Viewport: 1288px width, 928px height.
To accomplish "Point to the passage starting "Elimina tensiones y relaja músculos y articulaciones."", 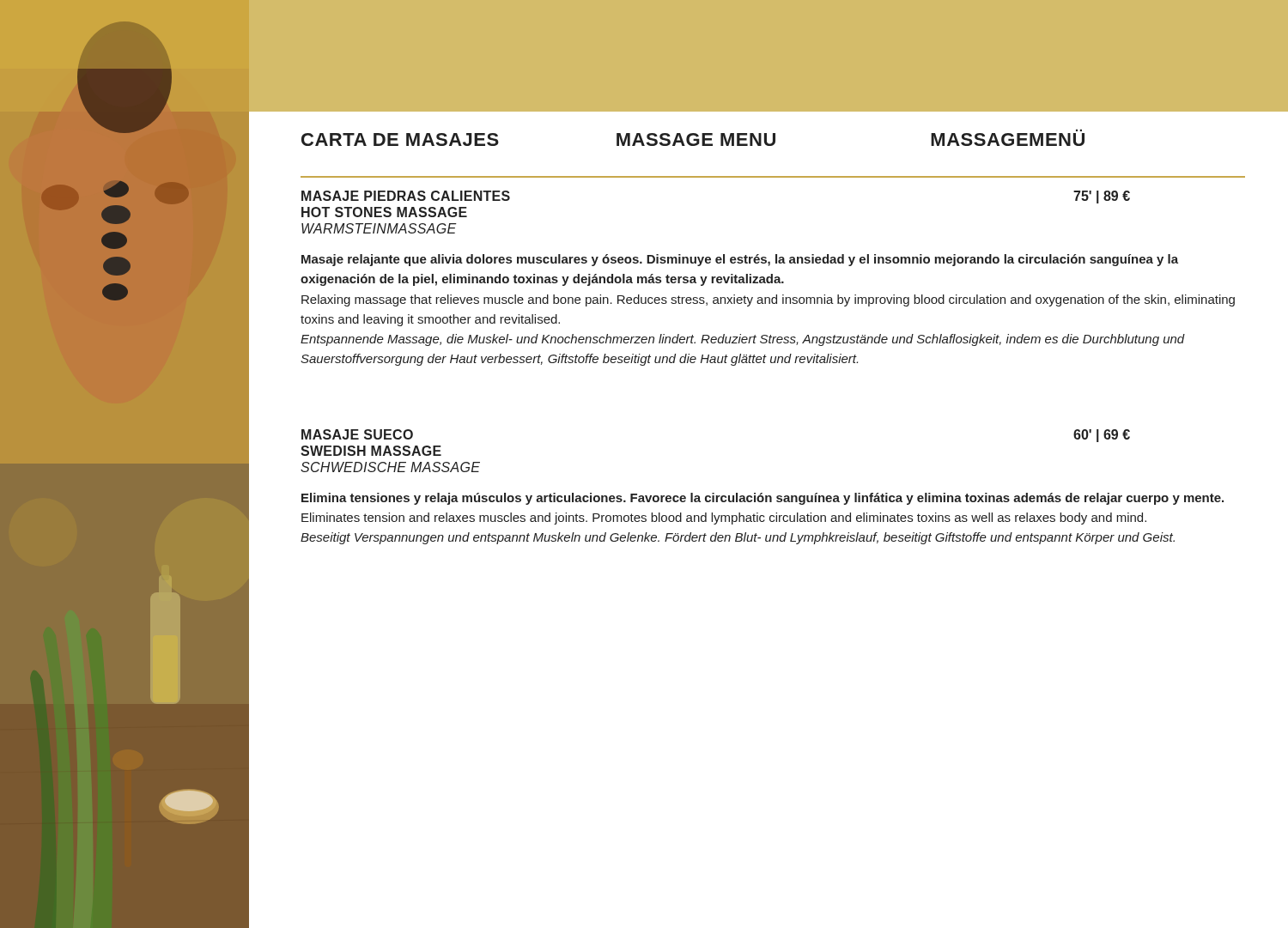I will pyautogui.click(x=773, y=517).
